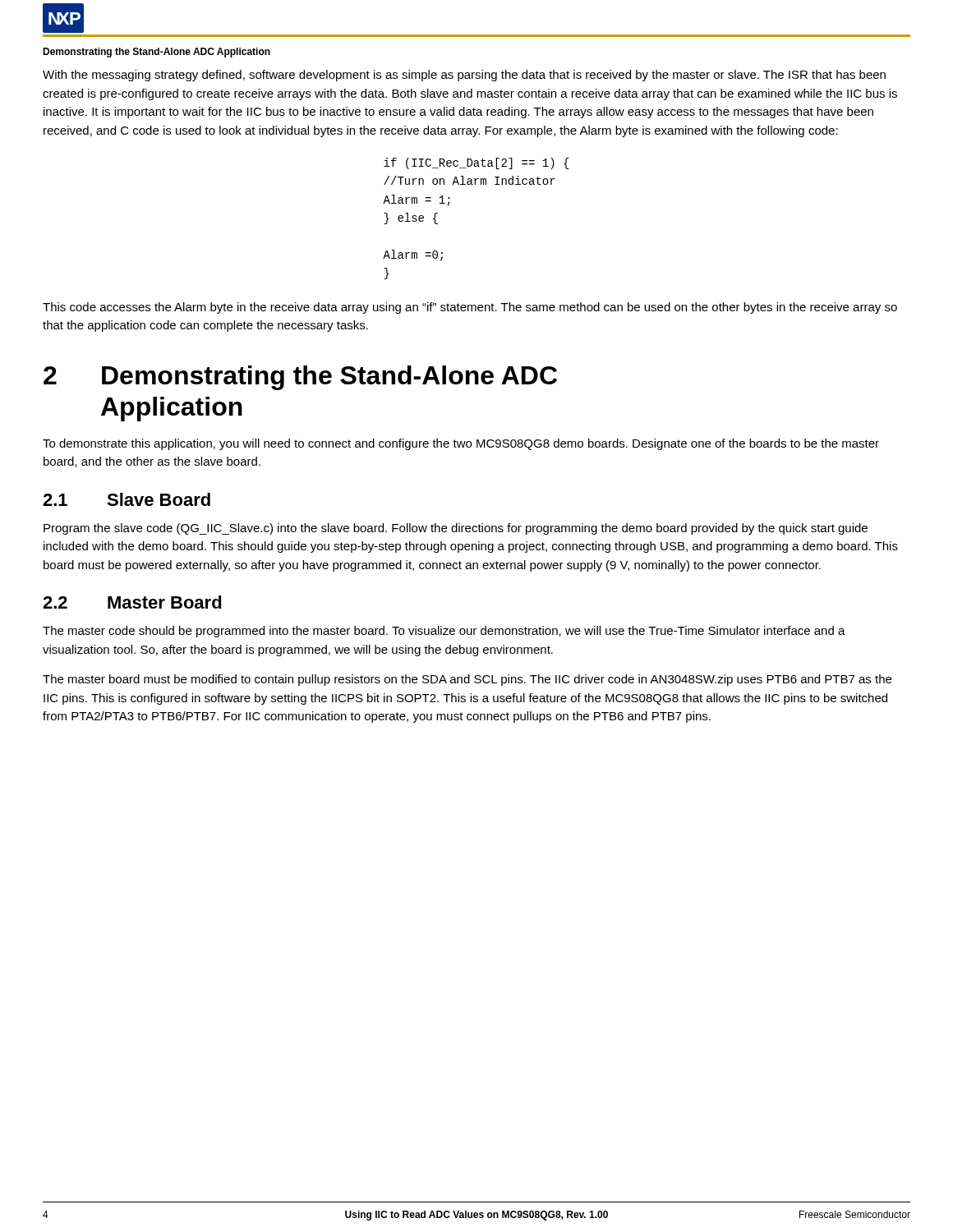Find the text starting "With the messaging strategy defined, software development is"
The image size is (953, 1232).
(470, 102)
